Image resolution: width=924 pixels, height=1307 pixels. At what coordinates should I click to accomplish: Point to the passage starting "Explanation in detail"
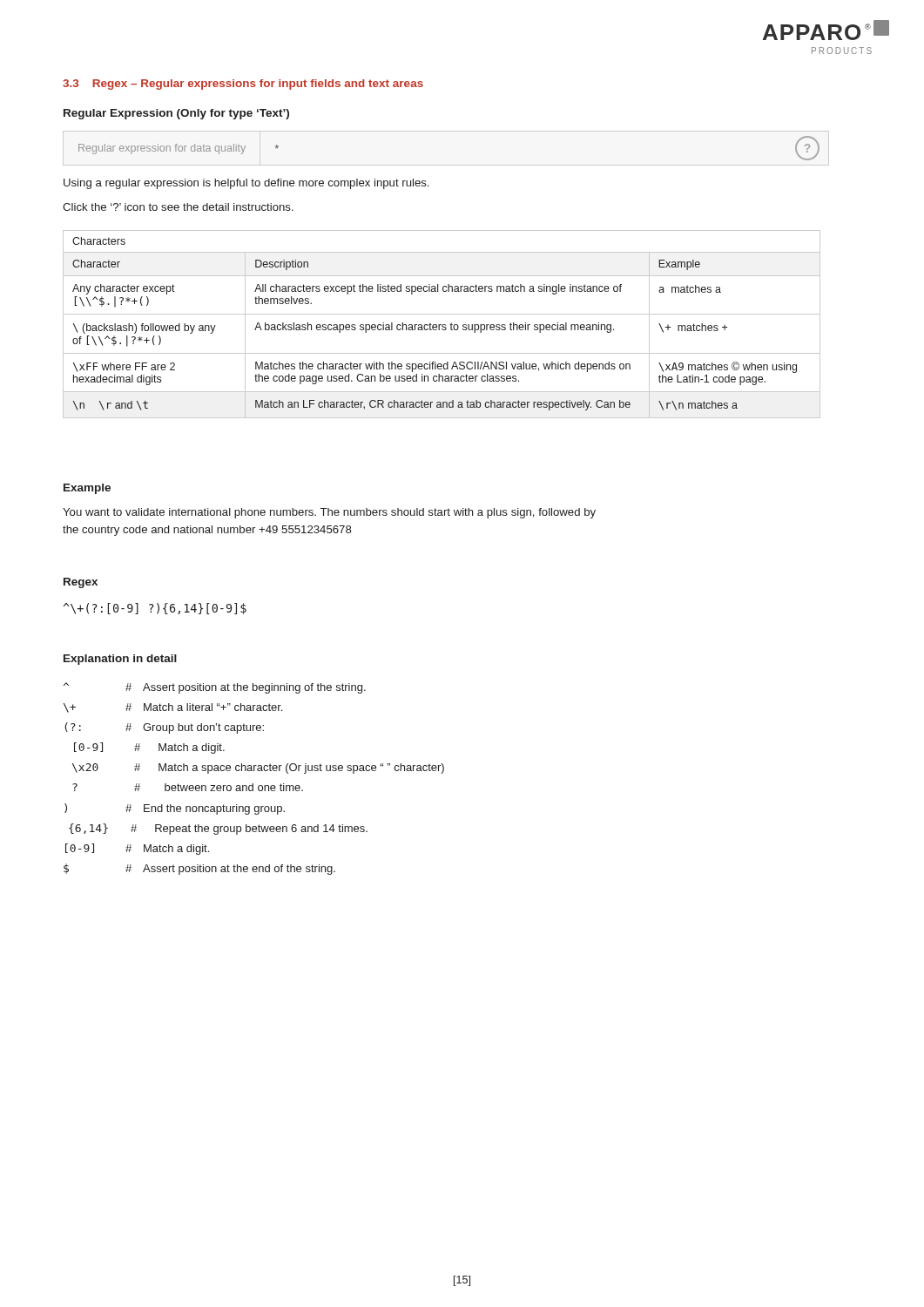point(120,658)
